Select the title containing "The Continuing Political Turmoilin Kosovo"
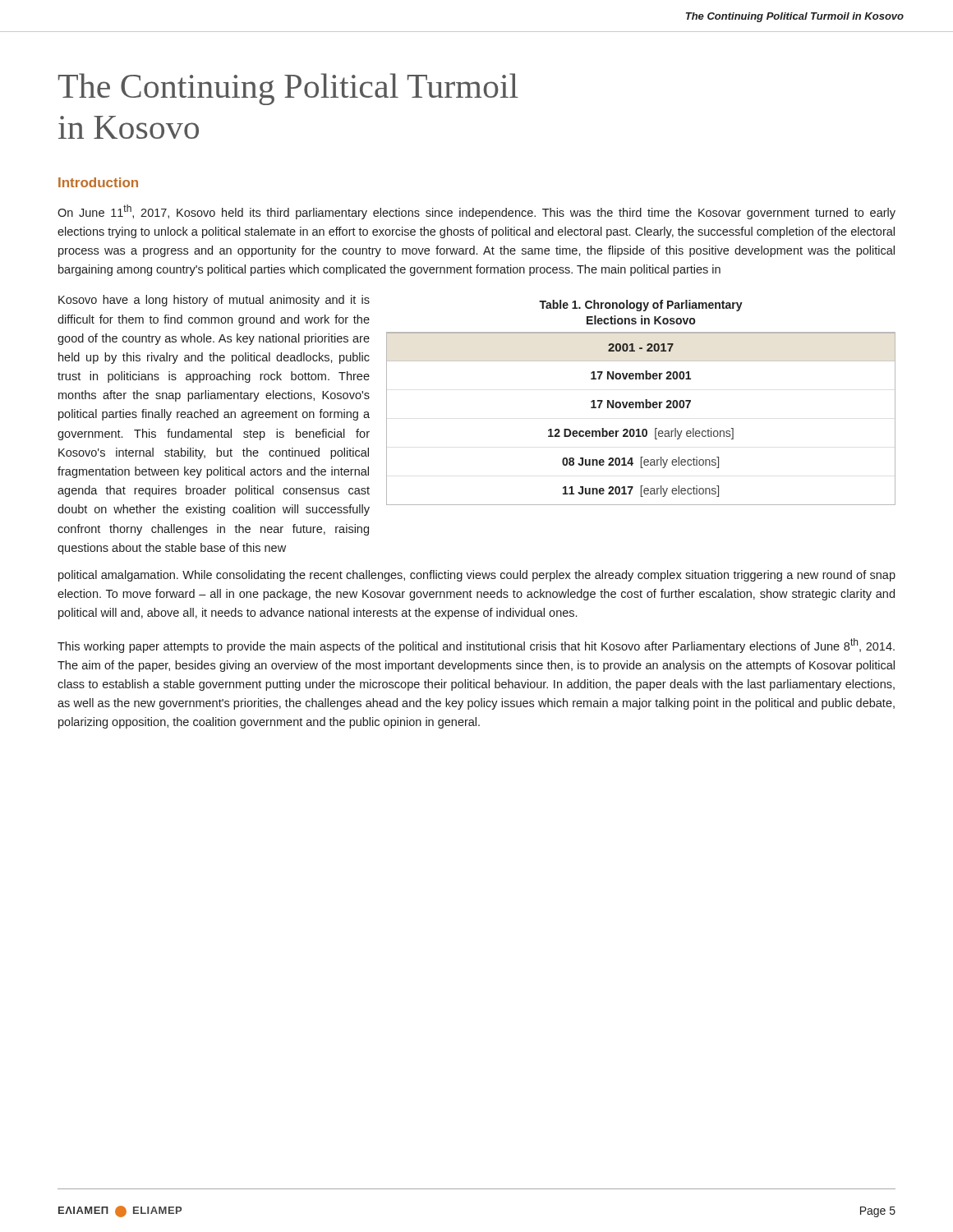Viewport: 953px width, 1232px height. pyautogui.click(x=288, y=107)
